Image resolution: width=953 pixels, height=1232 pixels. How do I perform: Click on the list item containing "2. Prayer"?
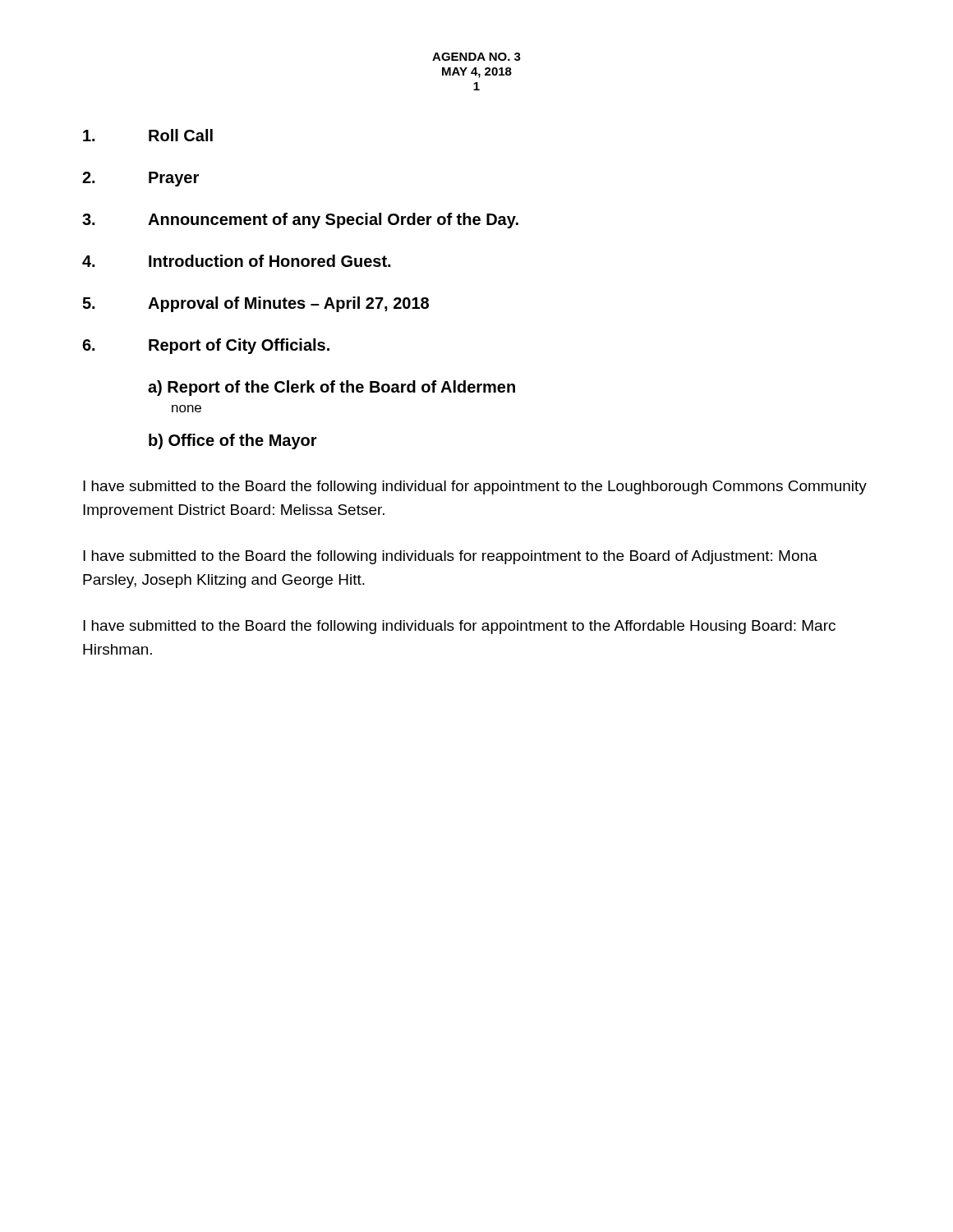[x=141, y=178]
